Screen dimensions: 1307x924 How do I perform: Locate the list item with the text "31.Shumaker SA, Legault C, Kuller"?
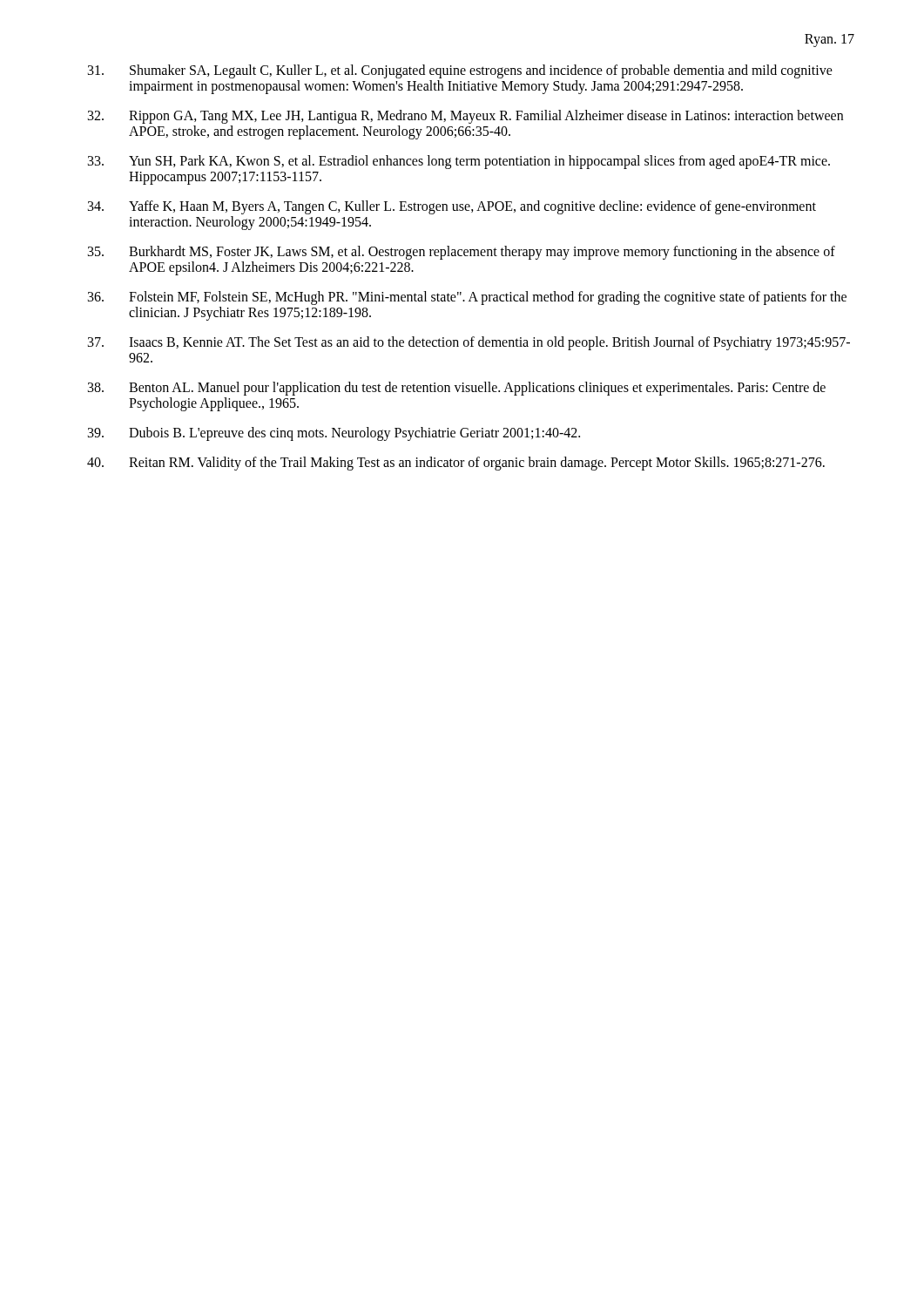(469, 78)
